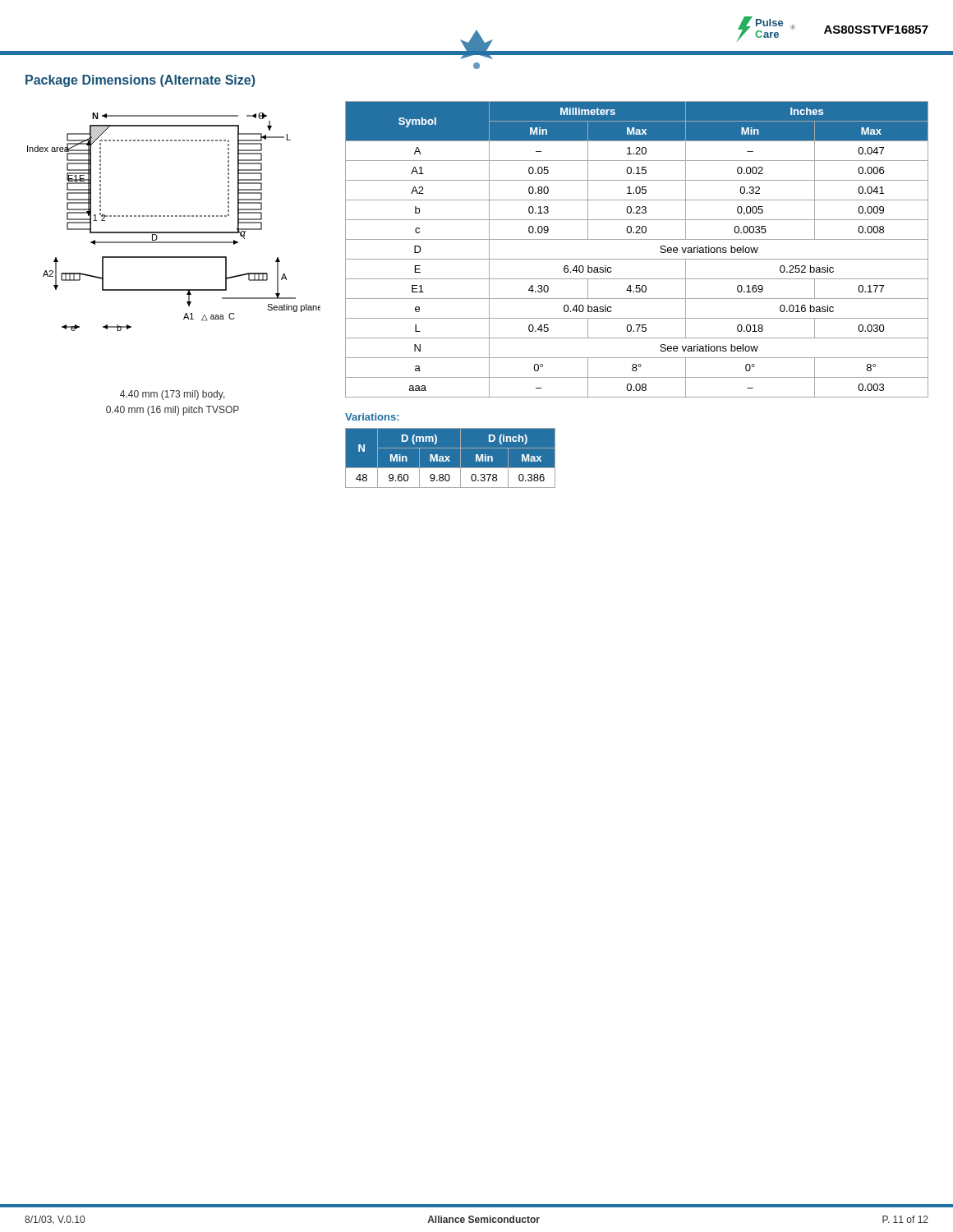This screenshot has height=1232, width=953.
Task: Locate the text starting "40 mm (173 mil) body,0.40 mm"
Action: point(173,402)
